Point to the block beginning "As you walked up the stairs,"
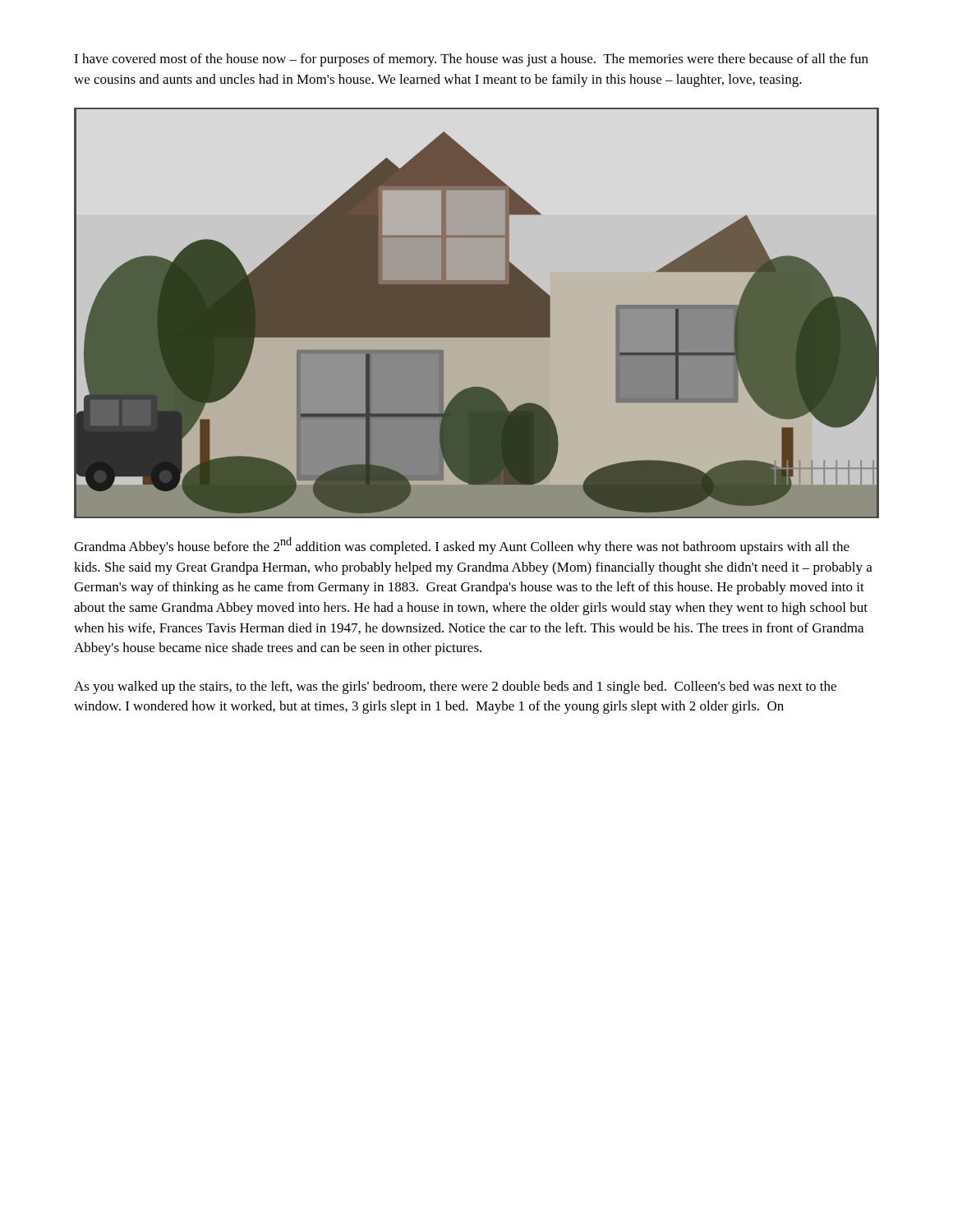 (x=455, y=696)
